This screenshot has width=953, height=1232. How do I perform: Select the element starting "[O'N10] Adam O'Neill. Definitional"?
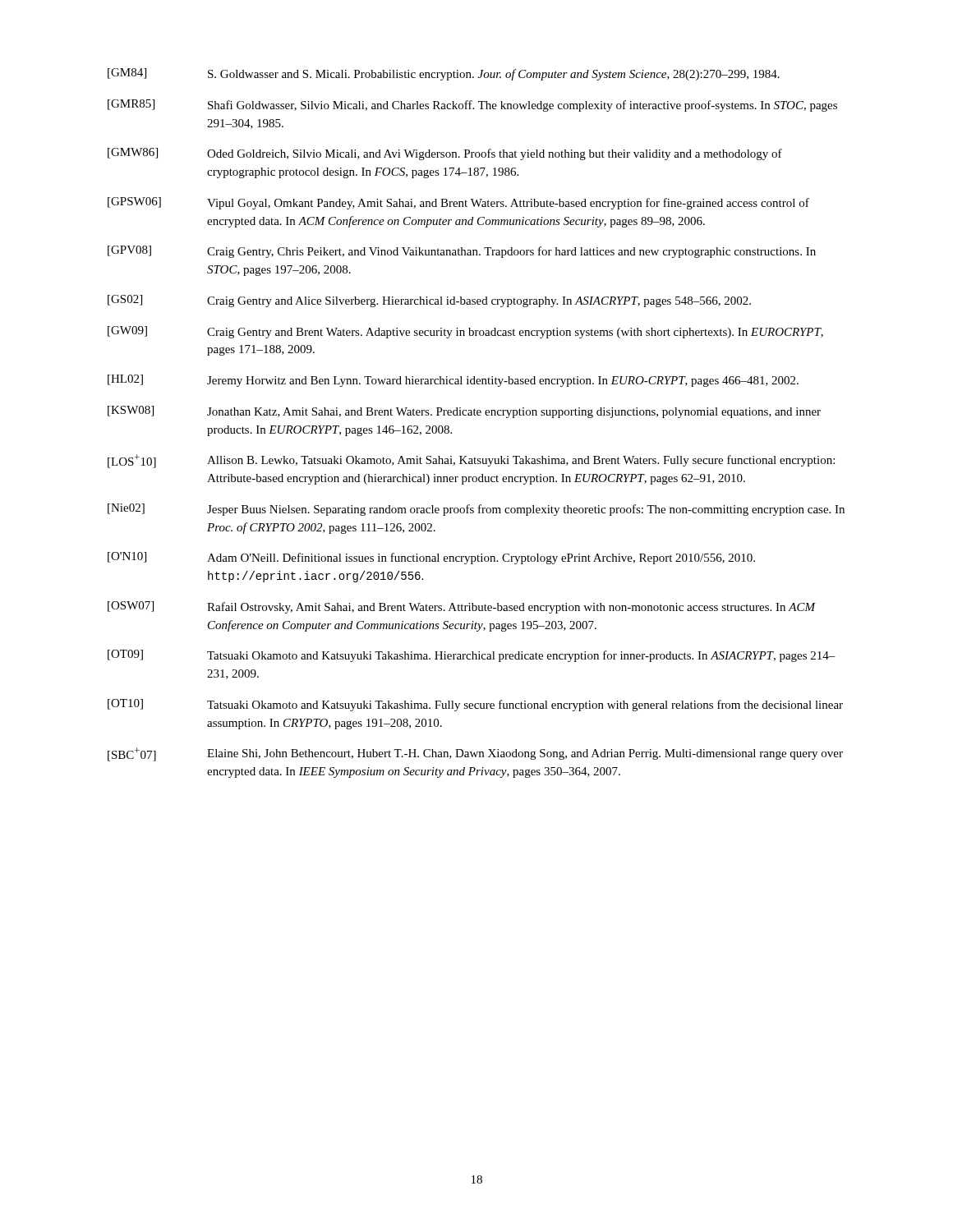pyautogui.click(x=476, y=574)
